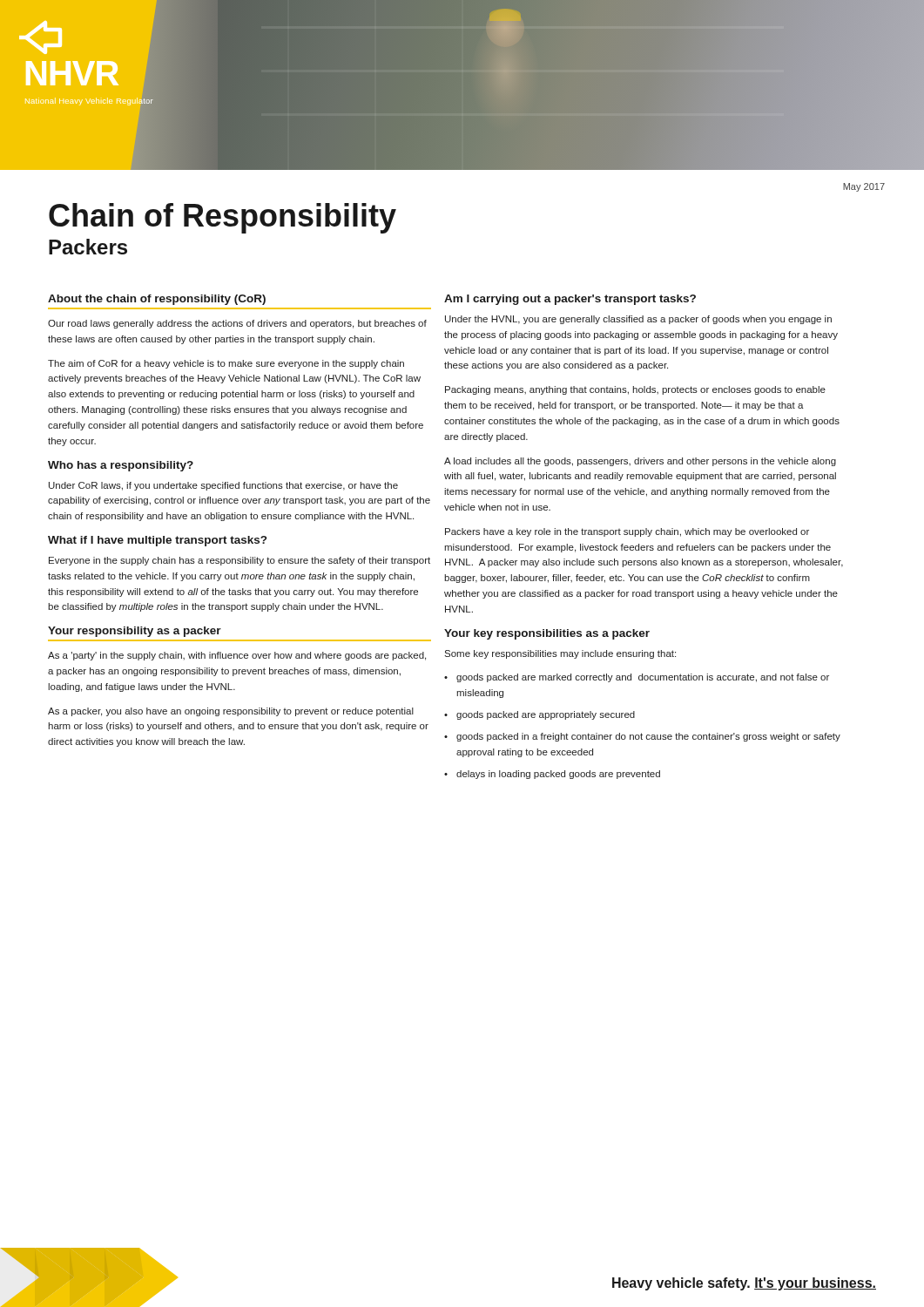This screenshot has width=924, height=1307.
Task: Select the passage starting "Chain of Responsibility Packers"
Action: pyautogui.click(x=266, y=229)
